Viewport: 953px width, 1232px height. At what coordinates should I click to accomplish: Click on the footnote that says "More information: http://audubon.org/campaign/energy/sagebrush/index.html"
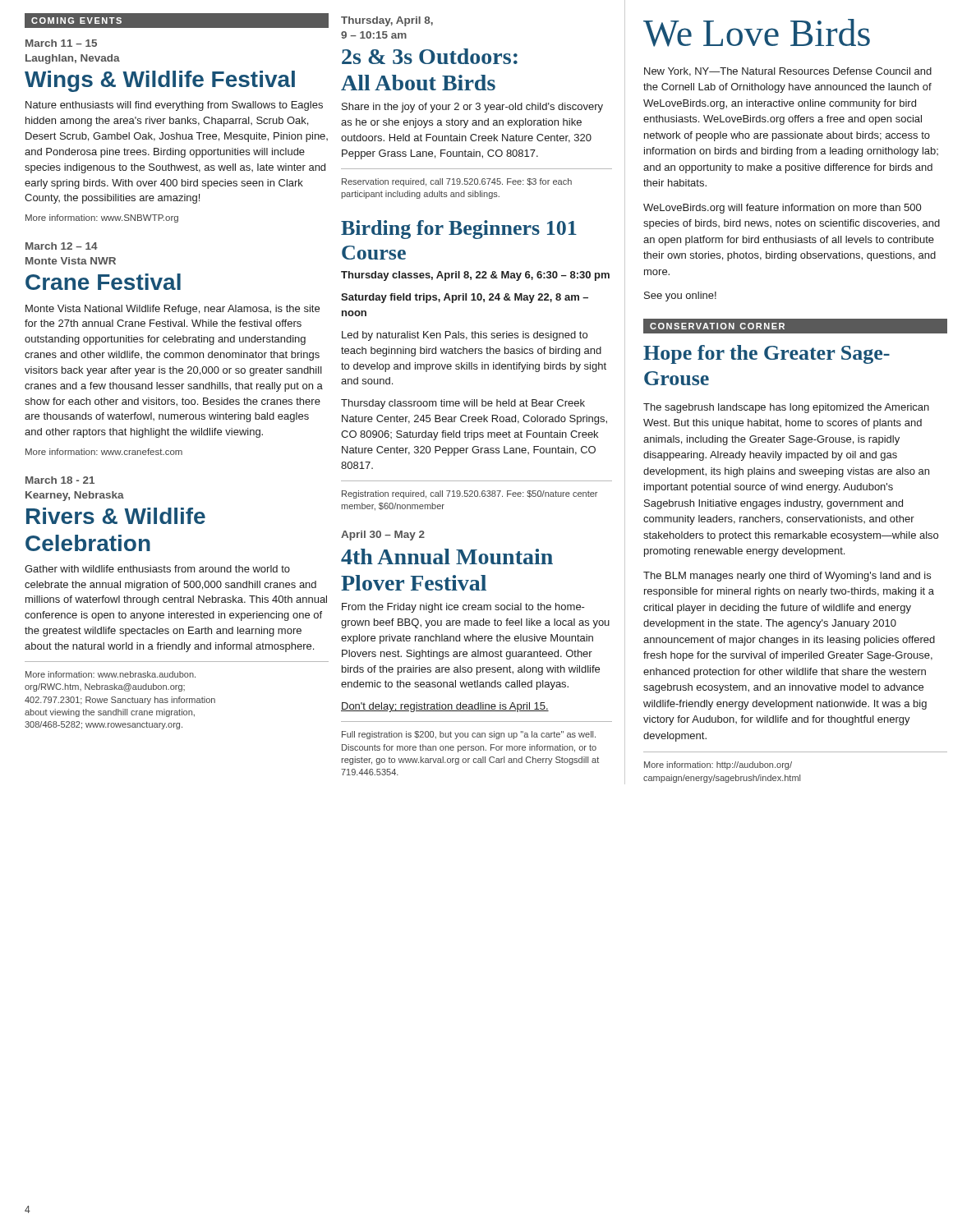[x=722, y=771]
